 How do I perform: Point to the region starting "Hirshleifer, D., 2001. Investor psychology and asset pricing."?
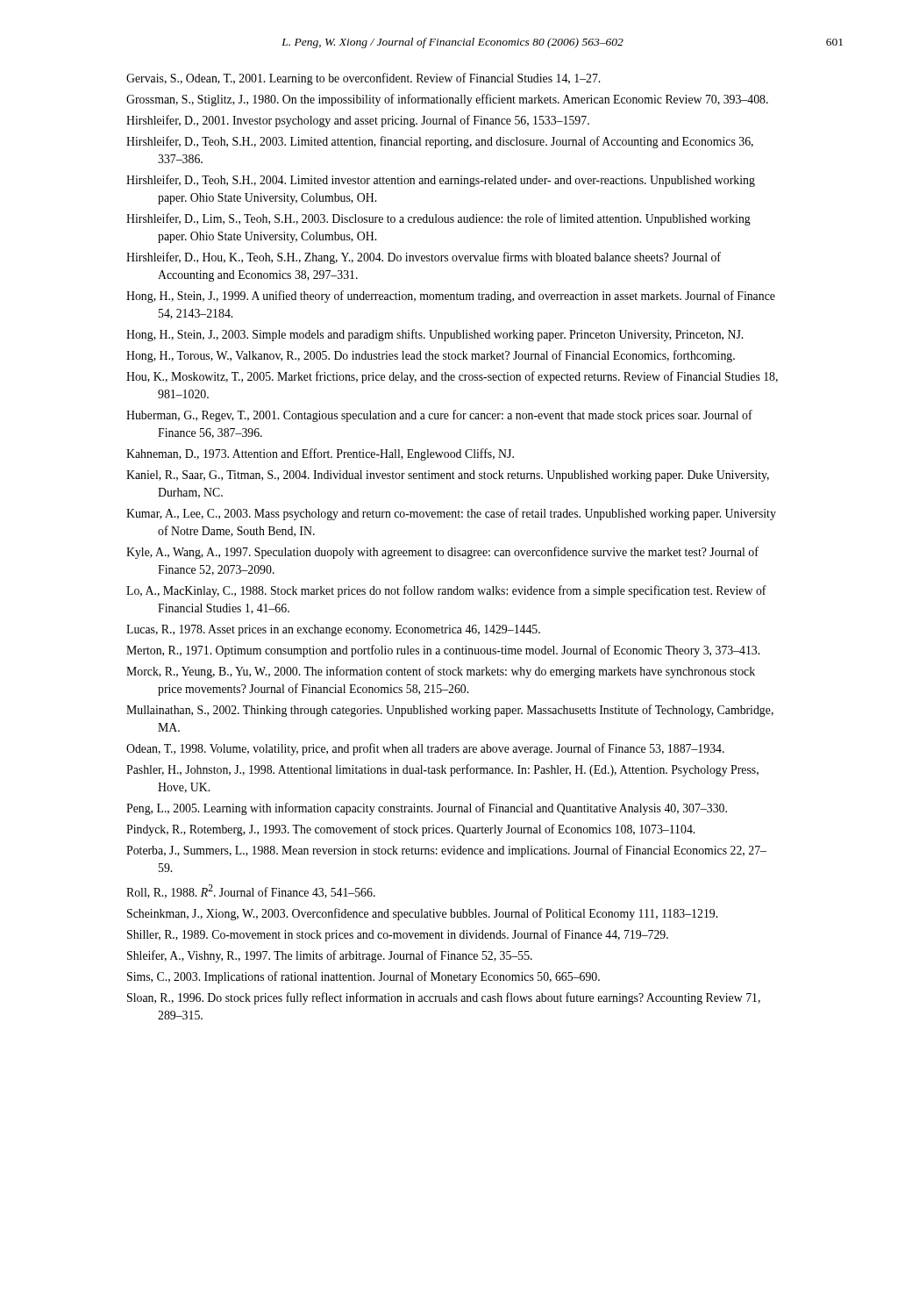pos(358,121)
